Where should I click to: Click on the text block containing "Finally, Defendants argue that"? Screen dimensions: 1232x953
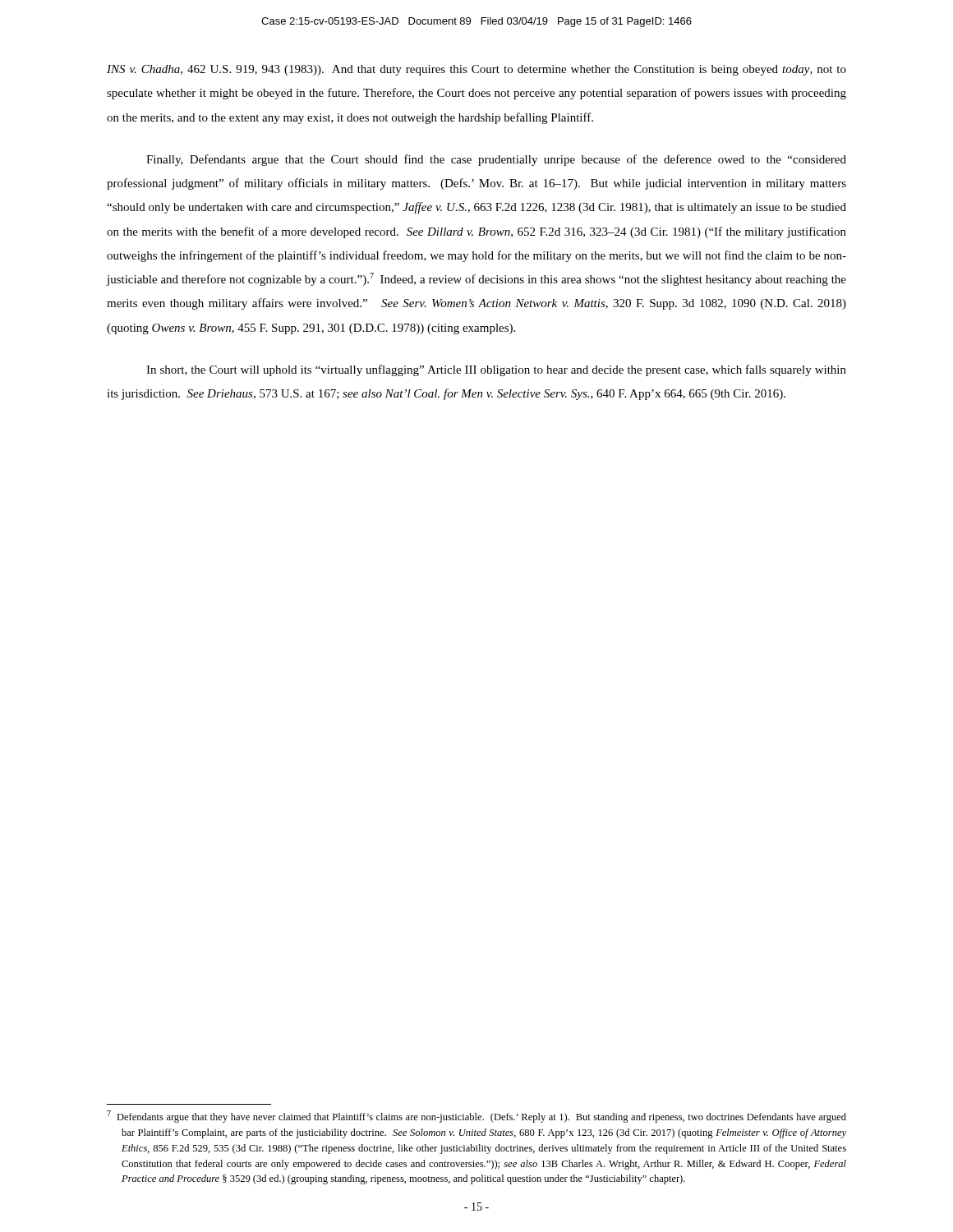(x=476, y=243)
